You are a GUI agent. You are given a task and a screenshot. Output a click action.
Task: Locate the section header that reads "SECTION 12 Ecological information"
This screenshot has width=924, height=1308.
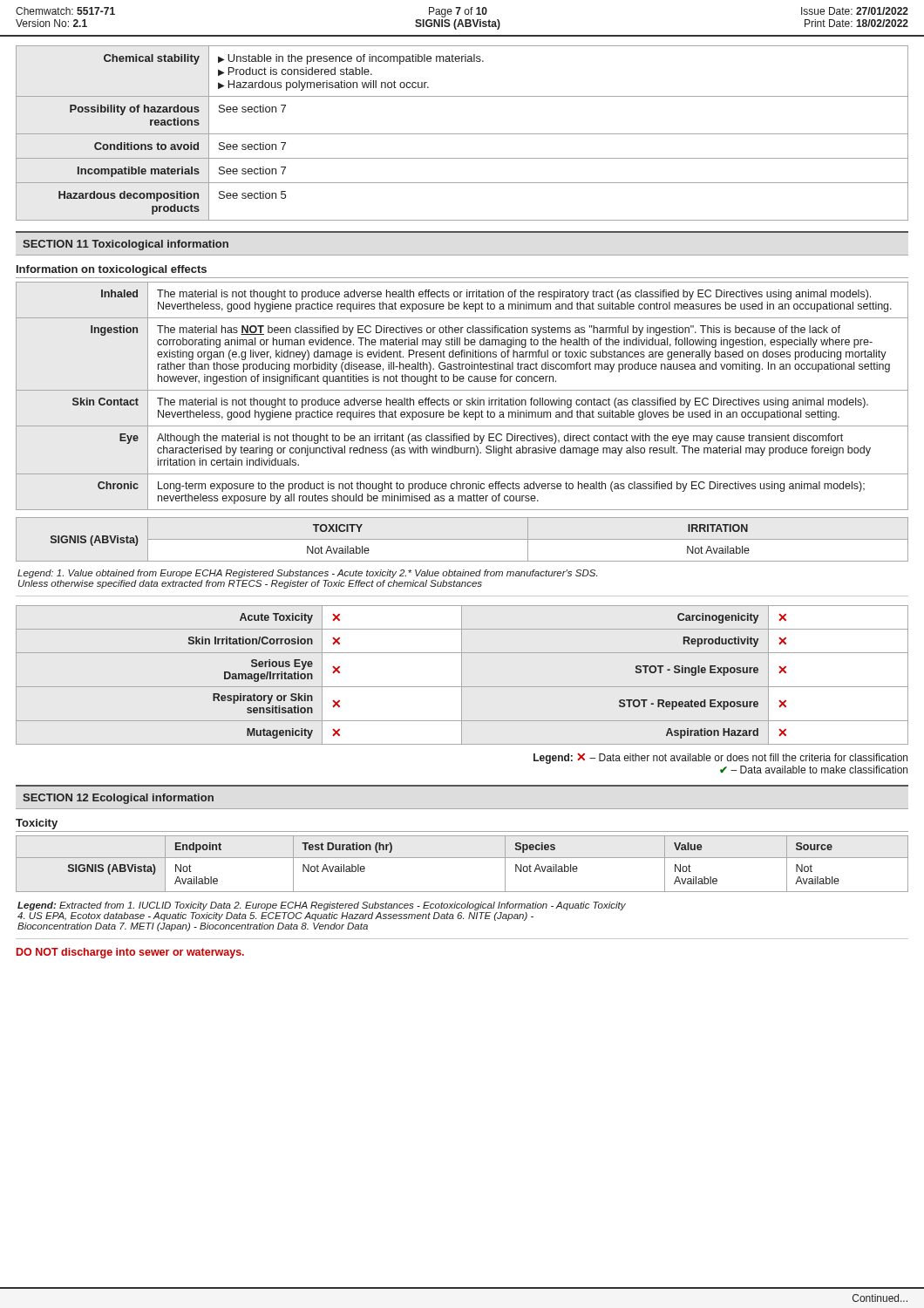[x=118, y=797]
